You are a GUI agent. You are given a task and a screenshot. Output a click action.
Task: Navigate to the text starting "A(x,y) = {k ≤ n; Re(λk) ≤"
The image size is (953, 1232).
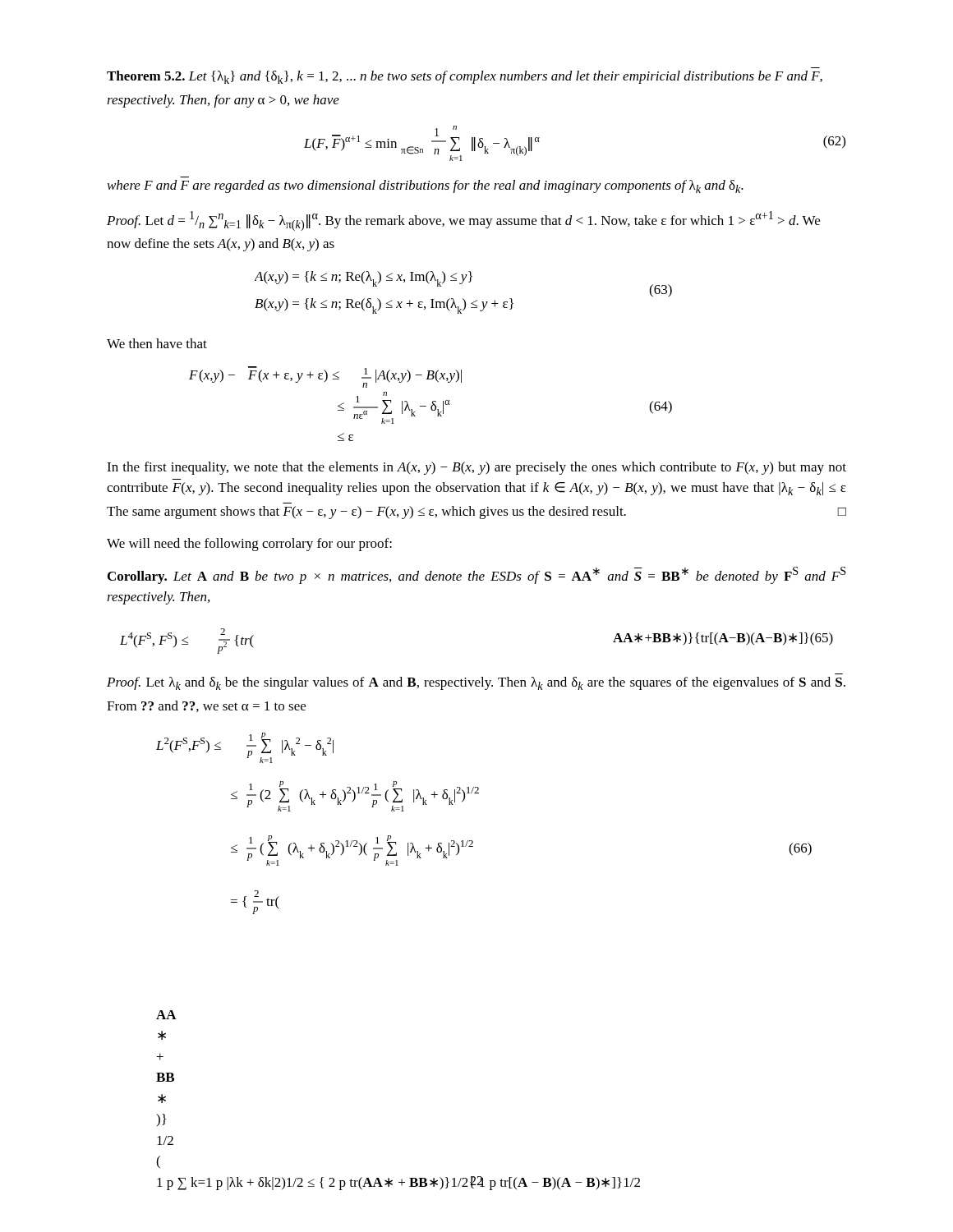(391, 300)
